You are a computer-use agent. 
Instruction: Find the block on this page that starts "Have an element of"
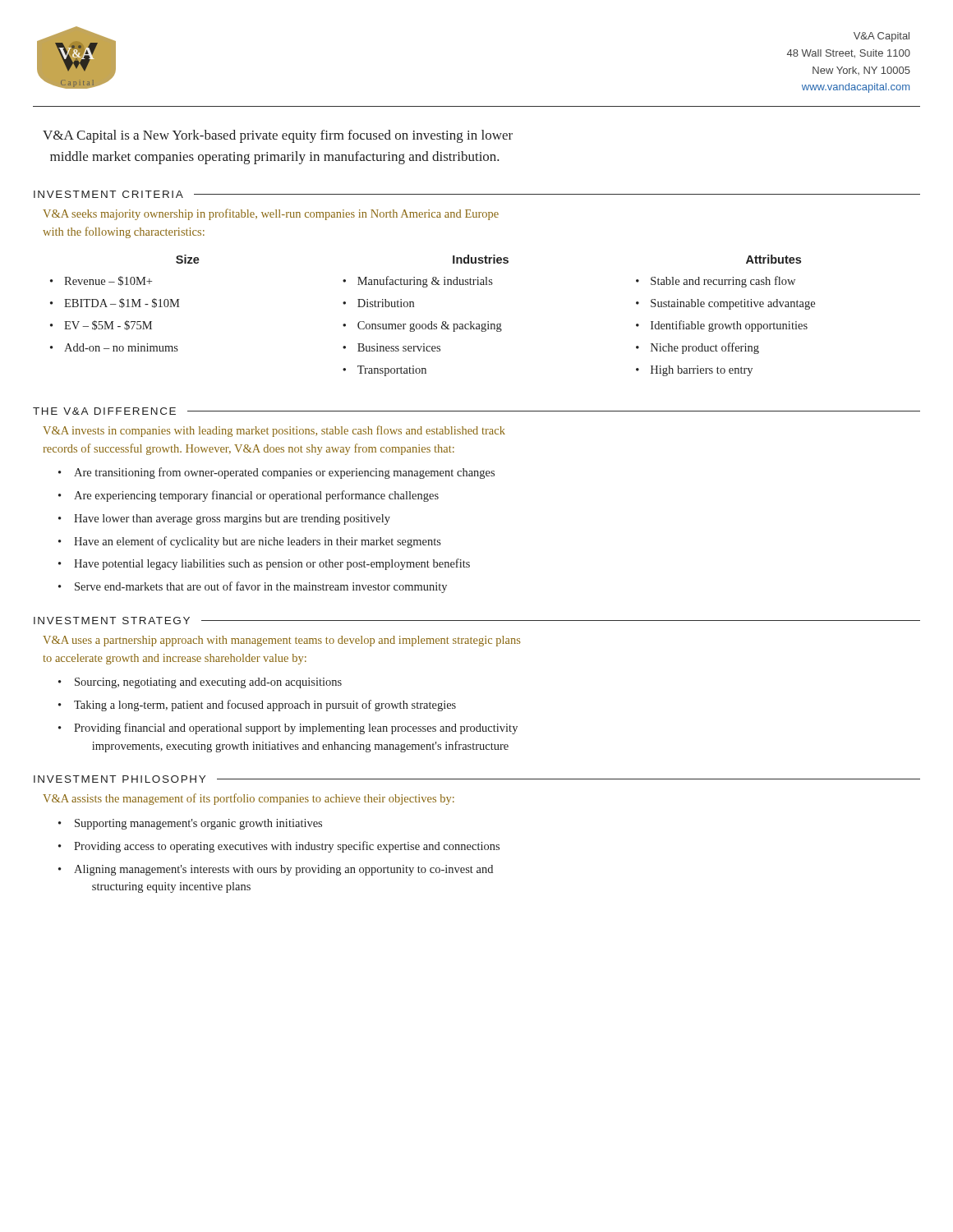(258, 541)
